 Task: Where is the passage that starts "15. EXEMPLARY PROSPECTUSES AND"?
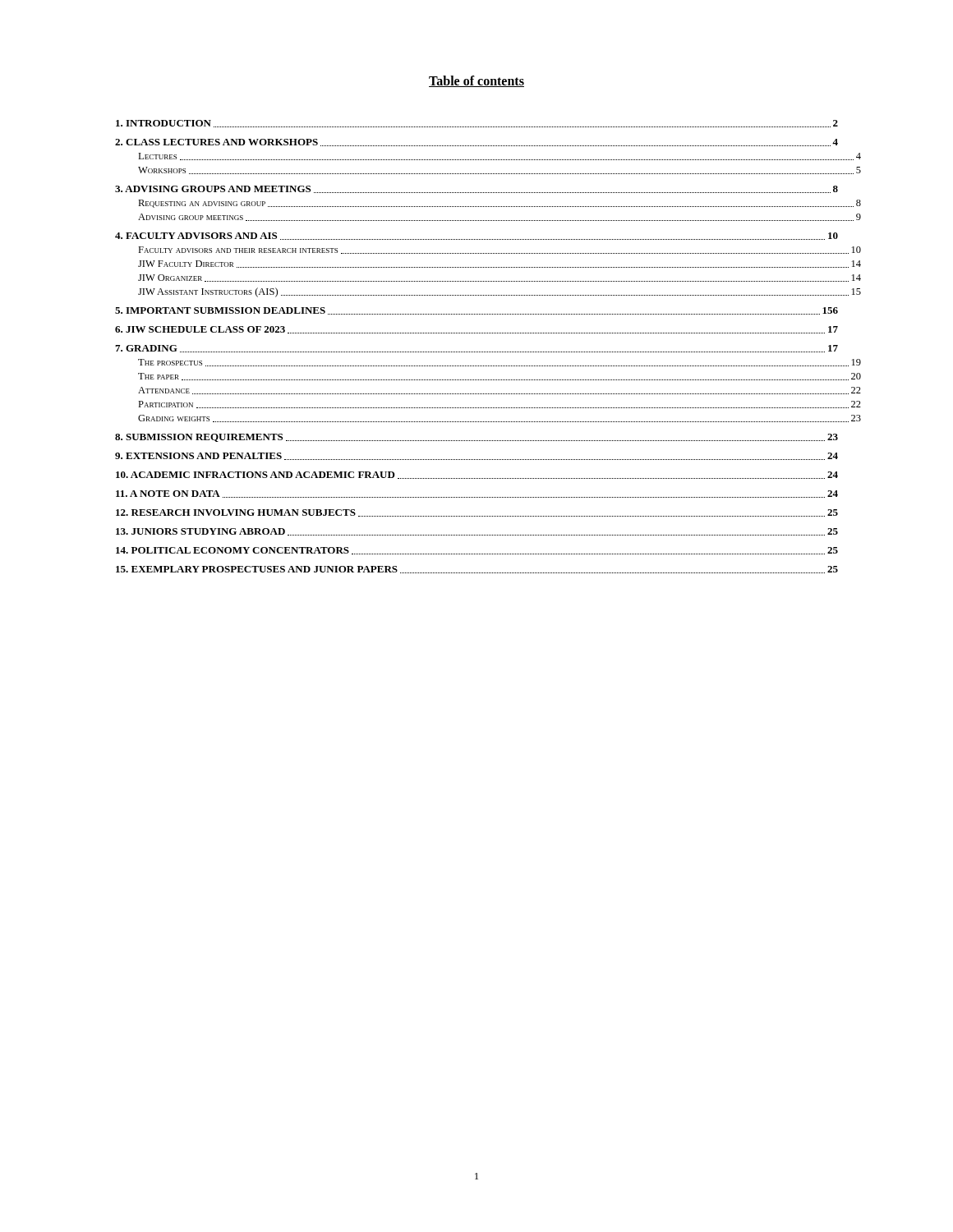pyautogui.click(x=476, y=569)
